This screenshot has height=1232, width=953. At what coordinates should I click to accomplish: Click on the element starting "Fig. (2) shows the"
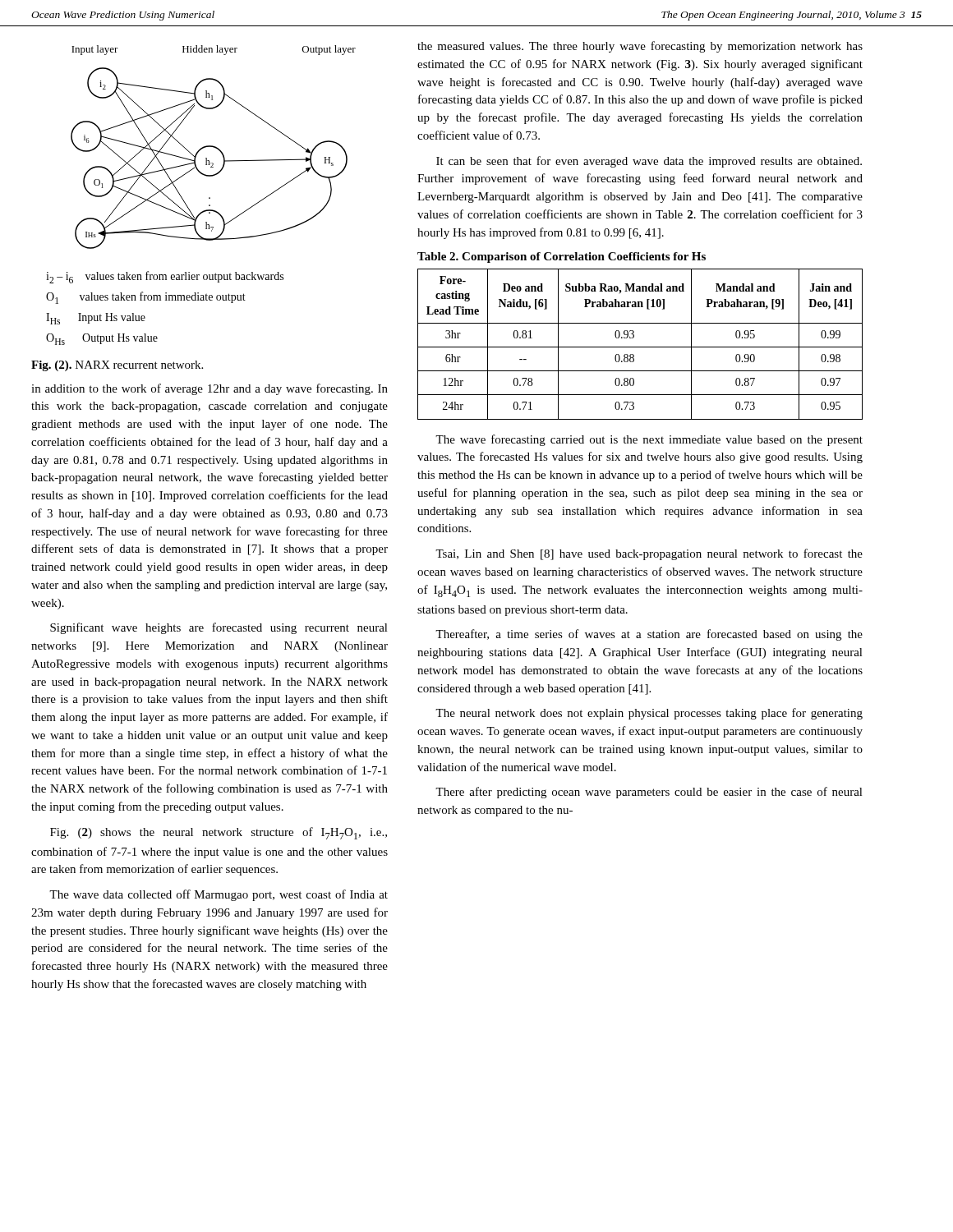210,851
